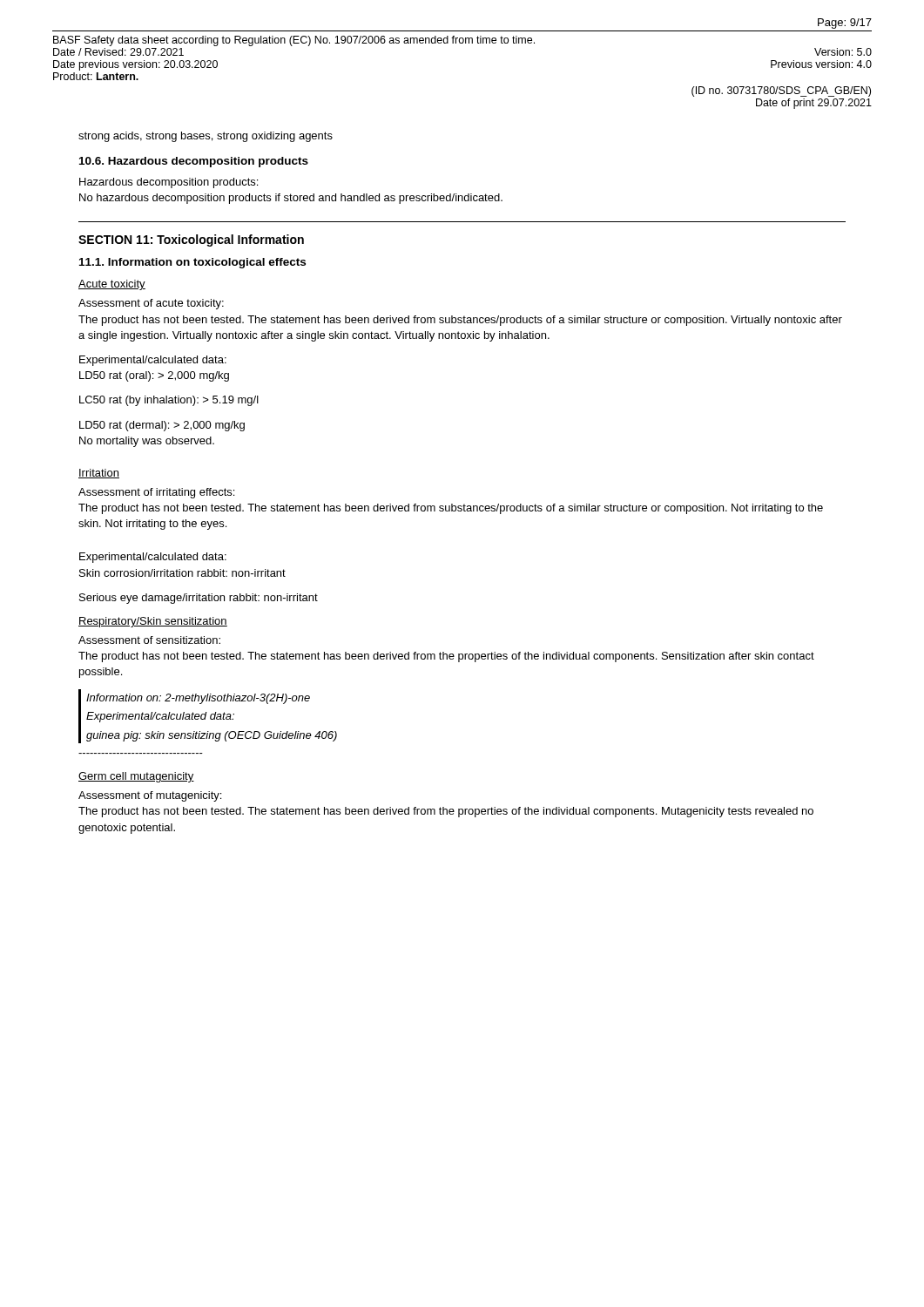Screen dimensions: 1307x924
Task: Where does it say "Acute toxicity"?
Action: 112,284
